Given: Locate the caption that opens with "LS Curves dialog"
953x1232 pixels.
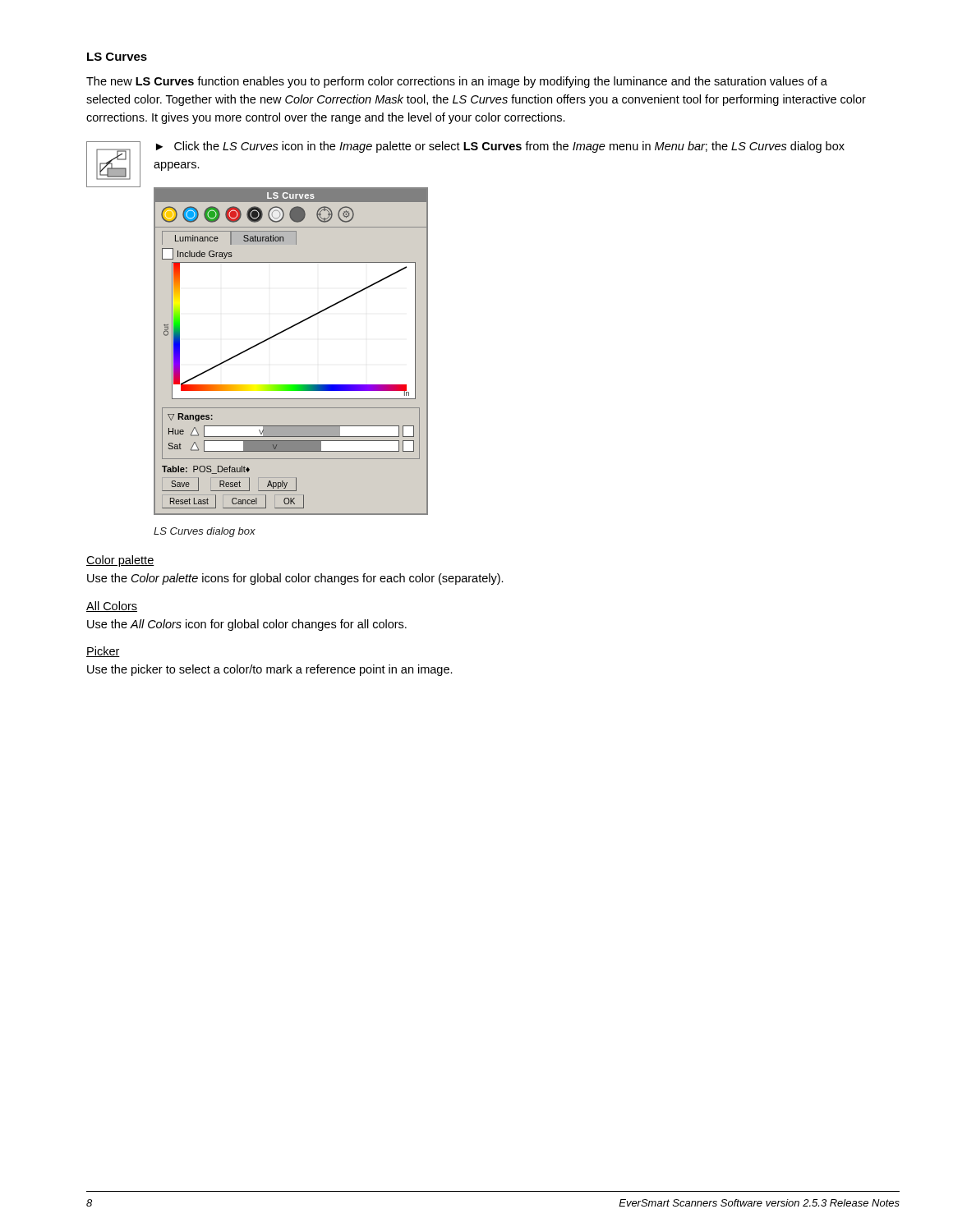Looking at the screenshot, I should (204, 531).
